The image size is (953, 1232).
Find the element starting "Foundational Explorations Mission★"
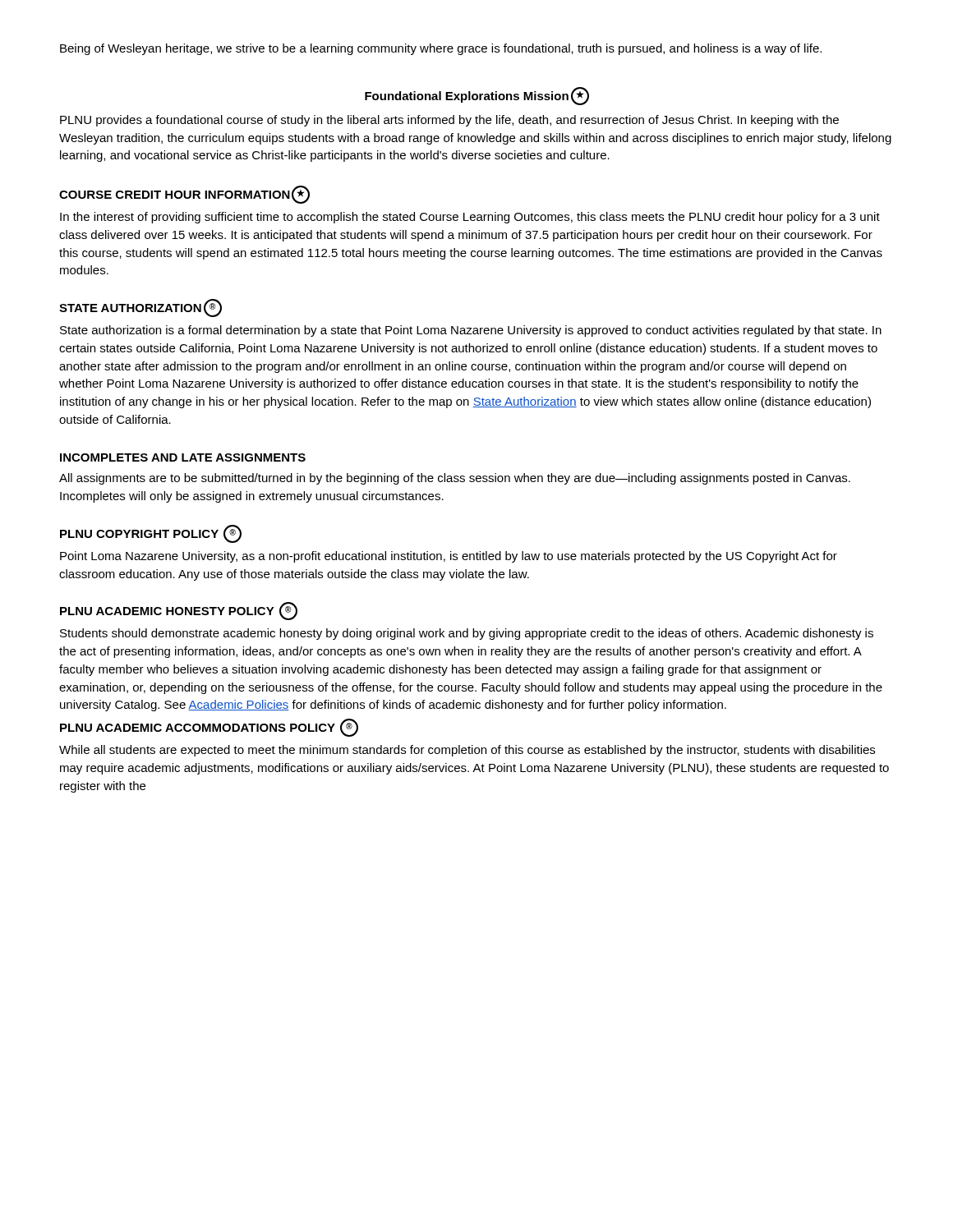pos(476,96)
